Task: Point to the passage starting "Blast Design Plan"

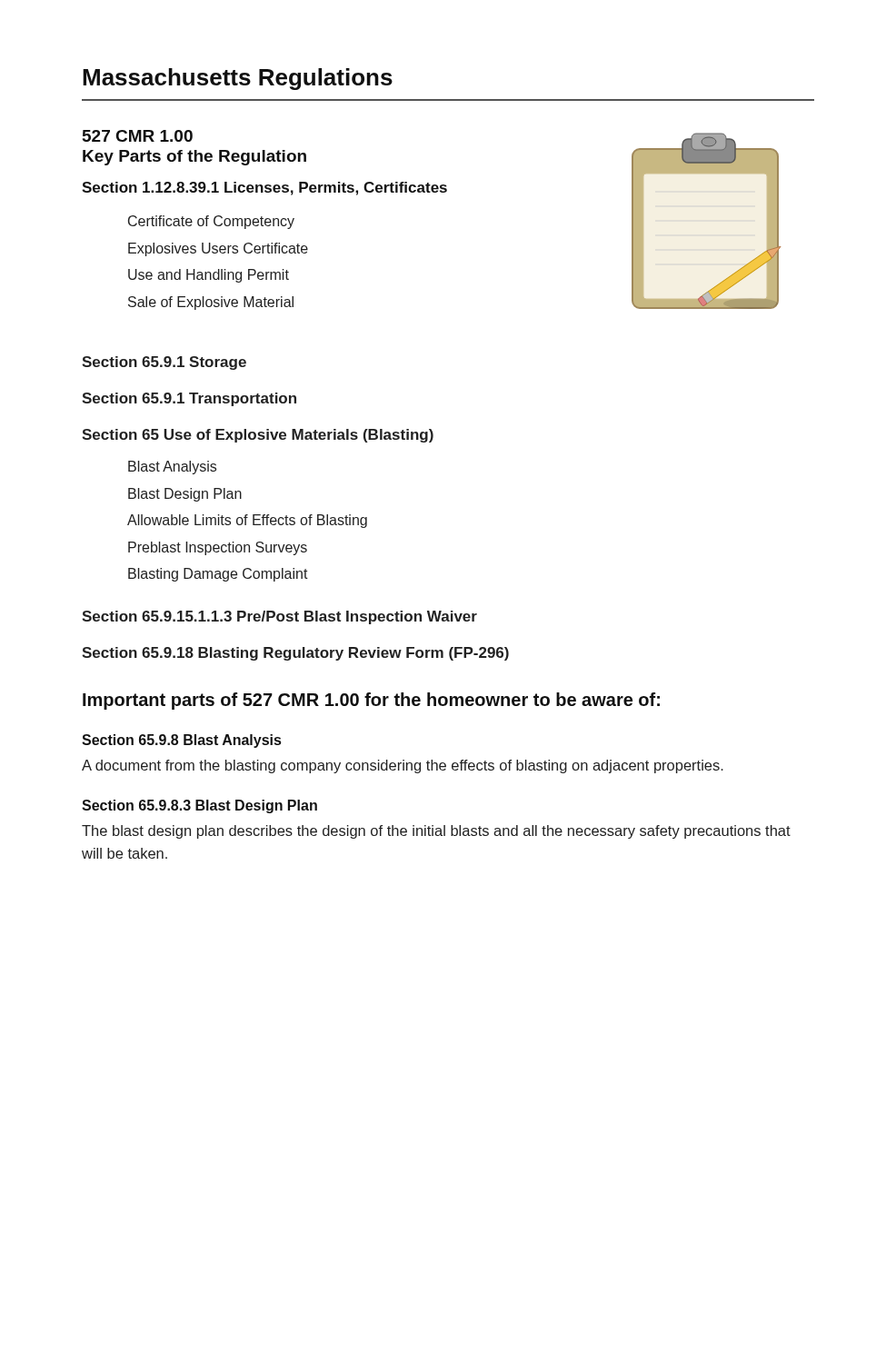Action: 185,493
